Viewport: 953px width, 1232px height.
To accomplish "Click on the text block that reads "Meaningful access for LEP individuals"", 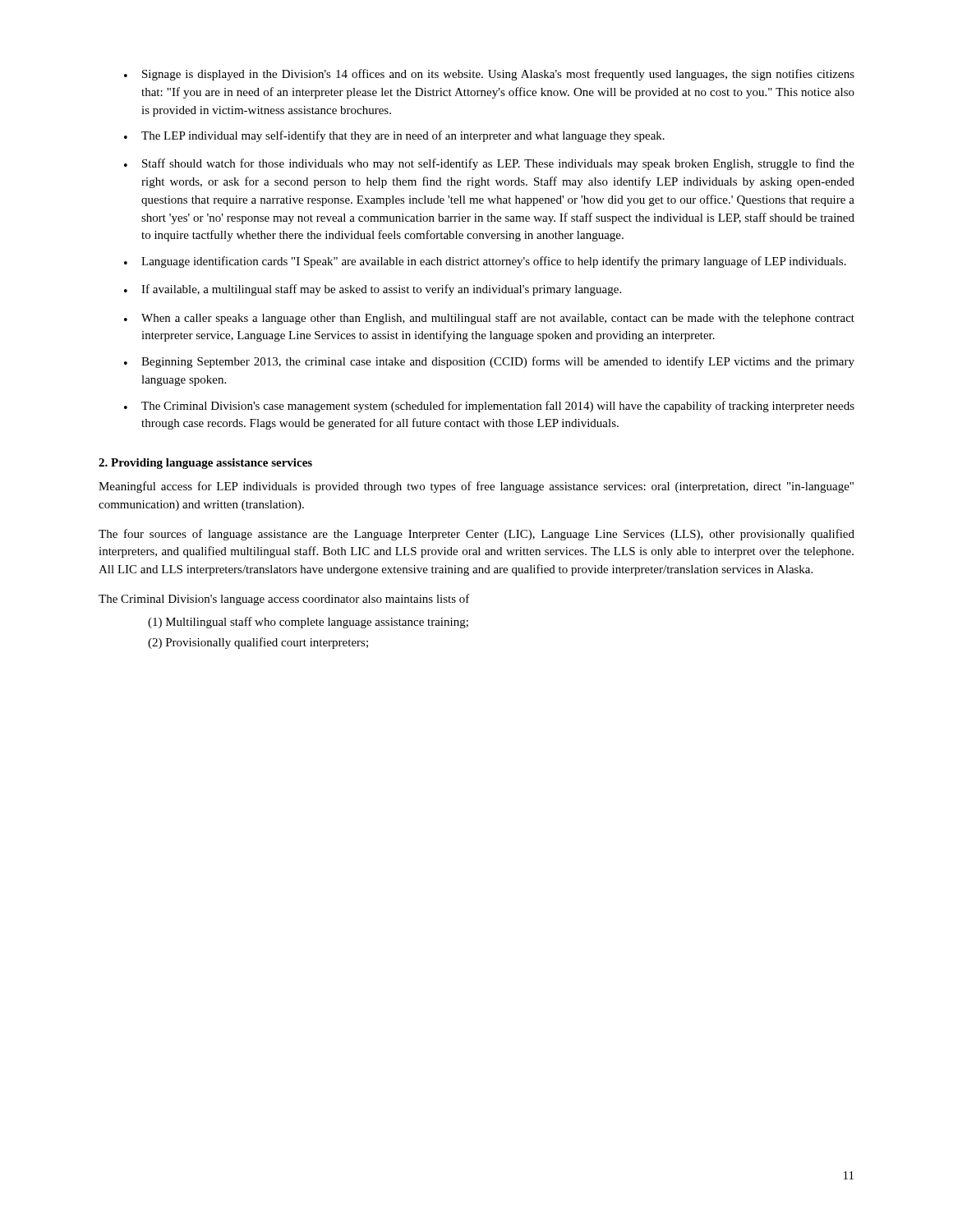I will (x=476, y=495).
